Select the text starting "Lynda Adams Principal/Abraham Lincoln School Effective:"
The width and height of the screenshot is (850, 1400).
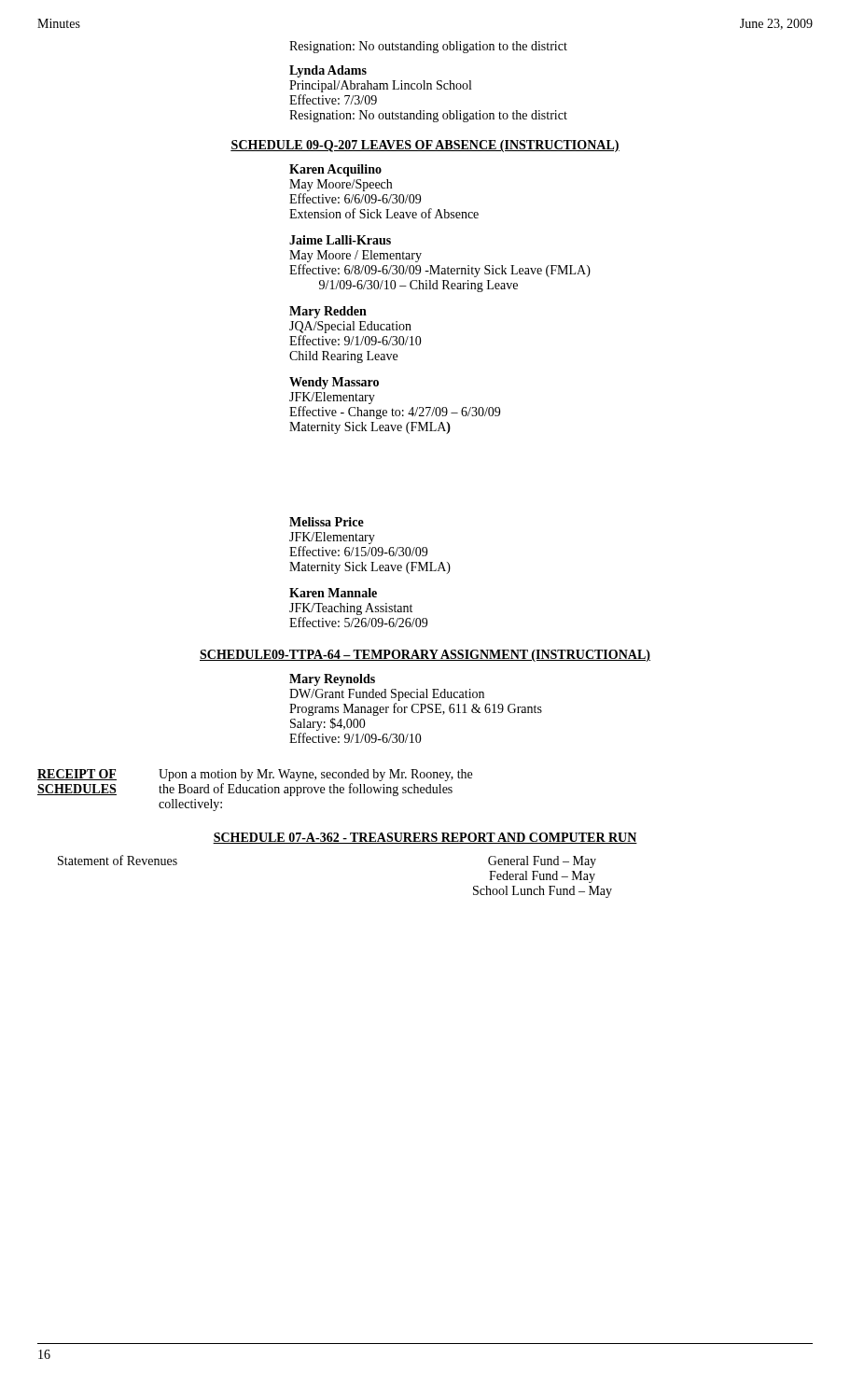tap(428, 93)
